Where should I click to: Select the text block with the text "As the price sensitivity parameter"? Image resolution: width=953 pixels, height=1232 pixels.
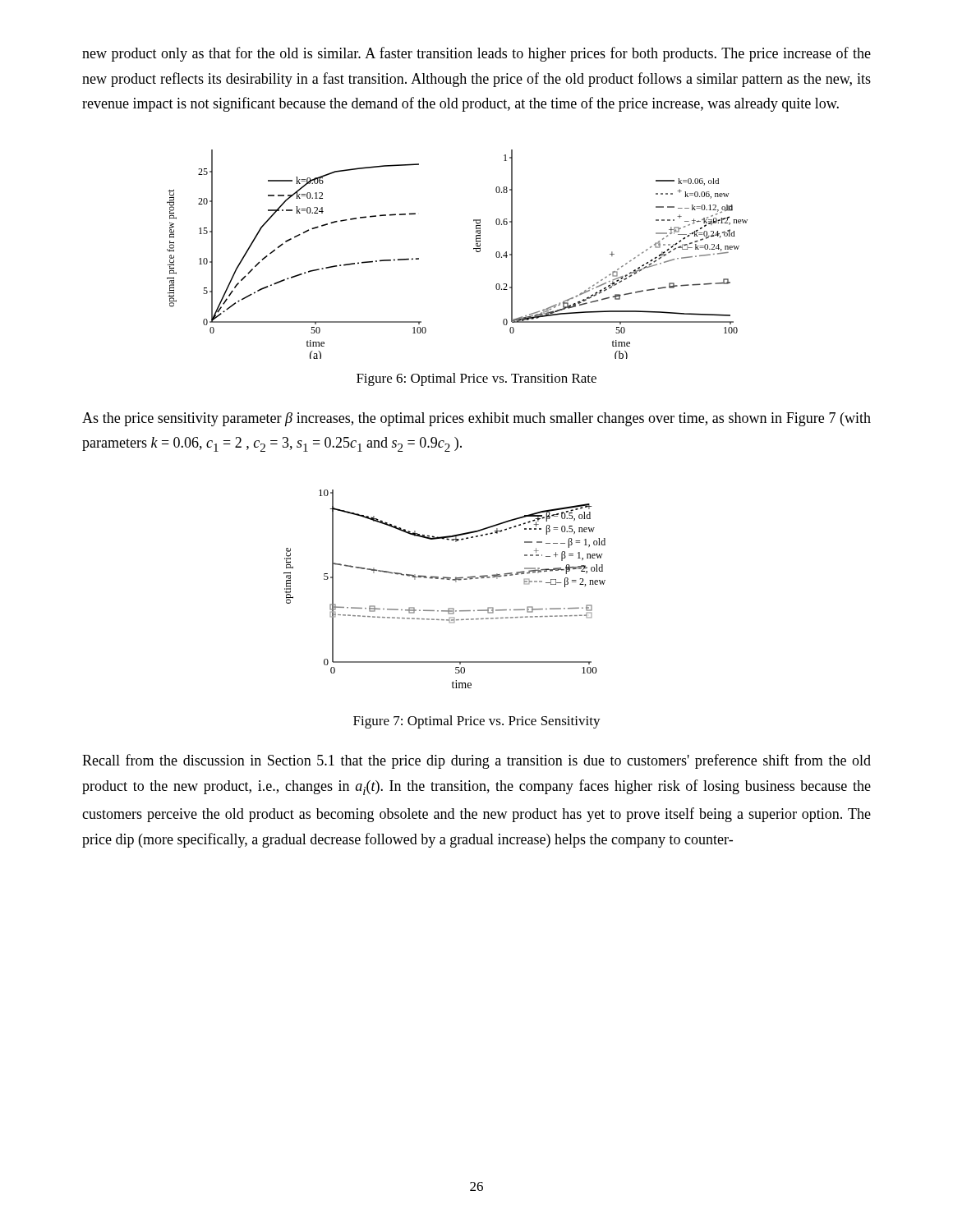pos(476,432)
